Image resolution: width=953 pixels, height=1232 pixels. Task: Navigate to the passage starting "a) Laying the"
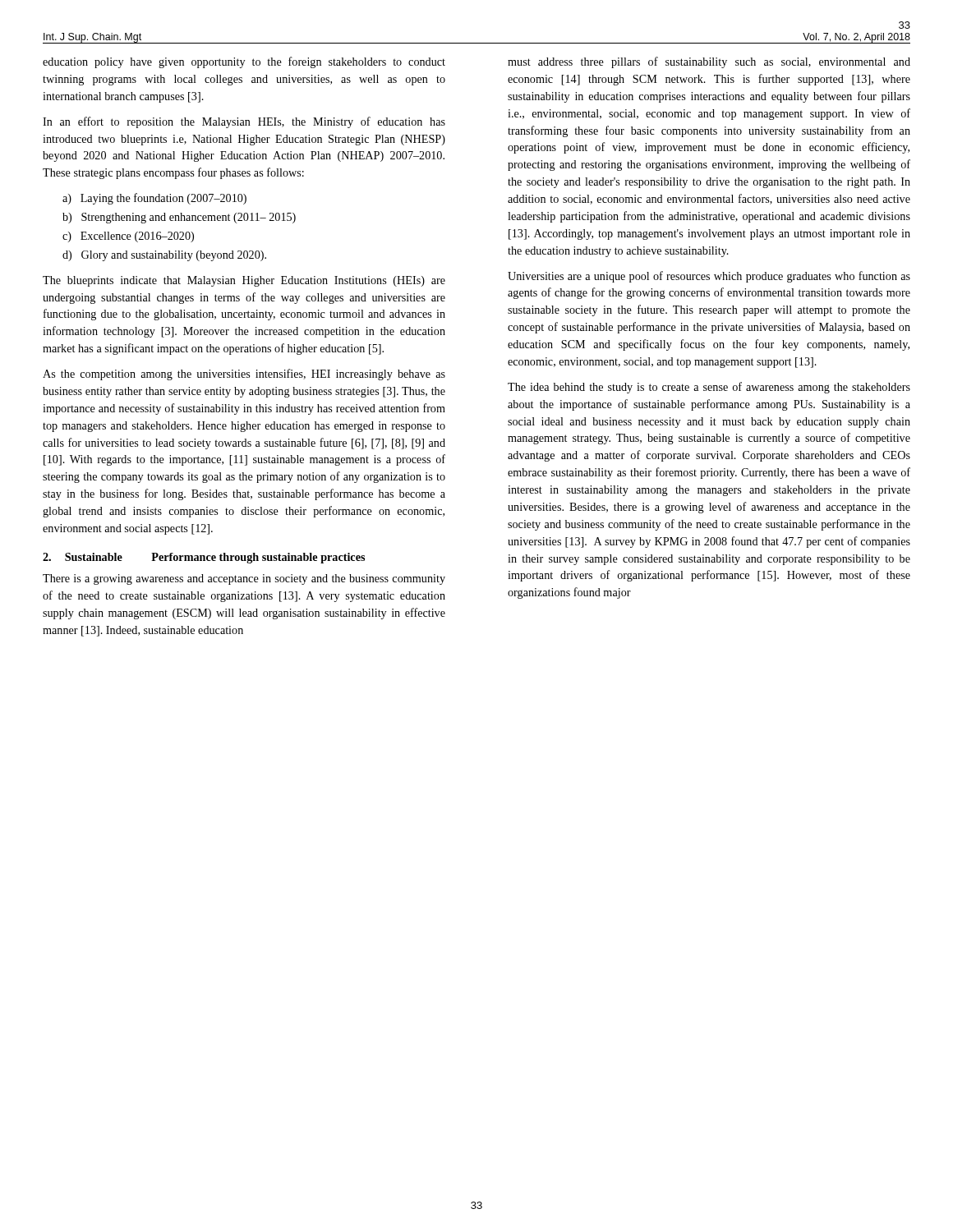pyautogui.click(x=155, y=198)
